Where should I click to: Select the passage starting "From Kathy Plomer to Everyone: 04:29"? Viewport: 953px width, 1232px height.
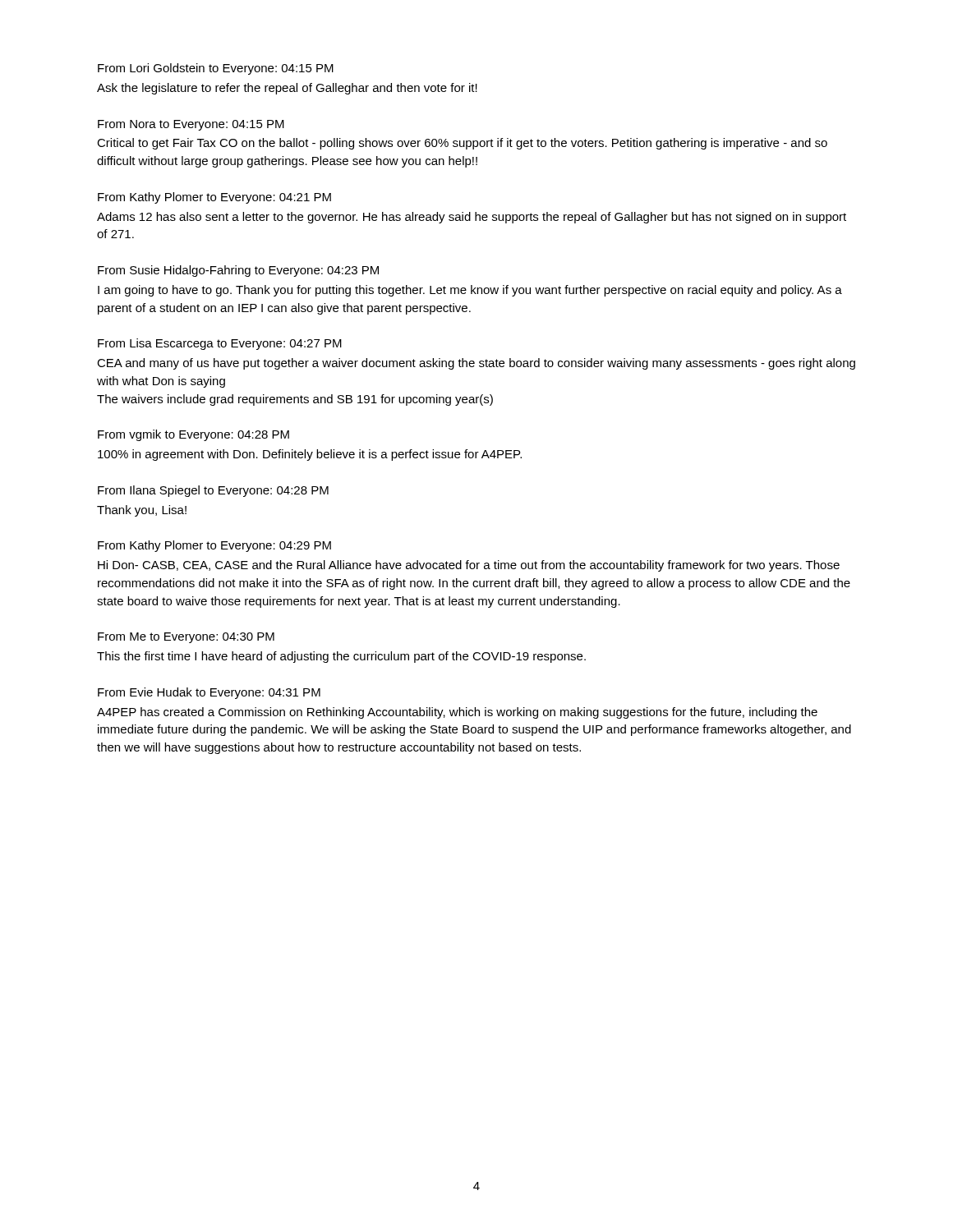tap(476, 573)
